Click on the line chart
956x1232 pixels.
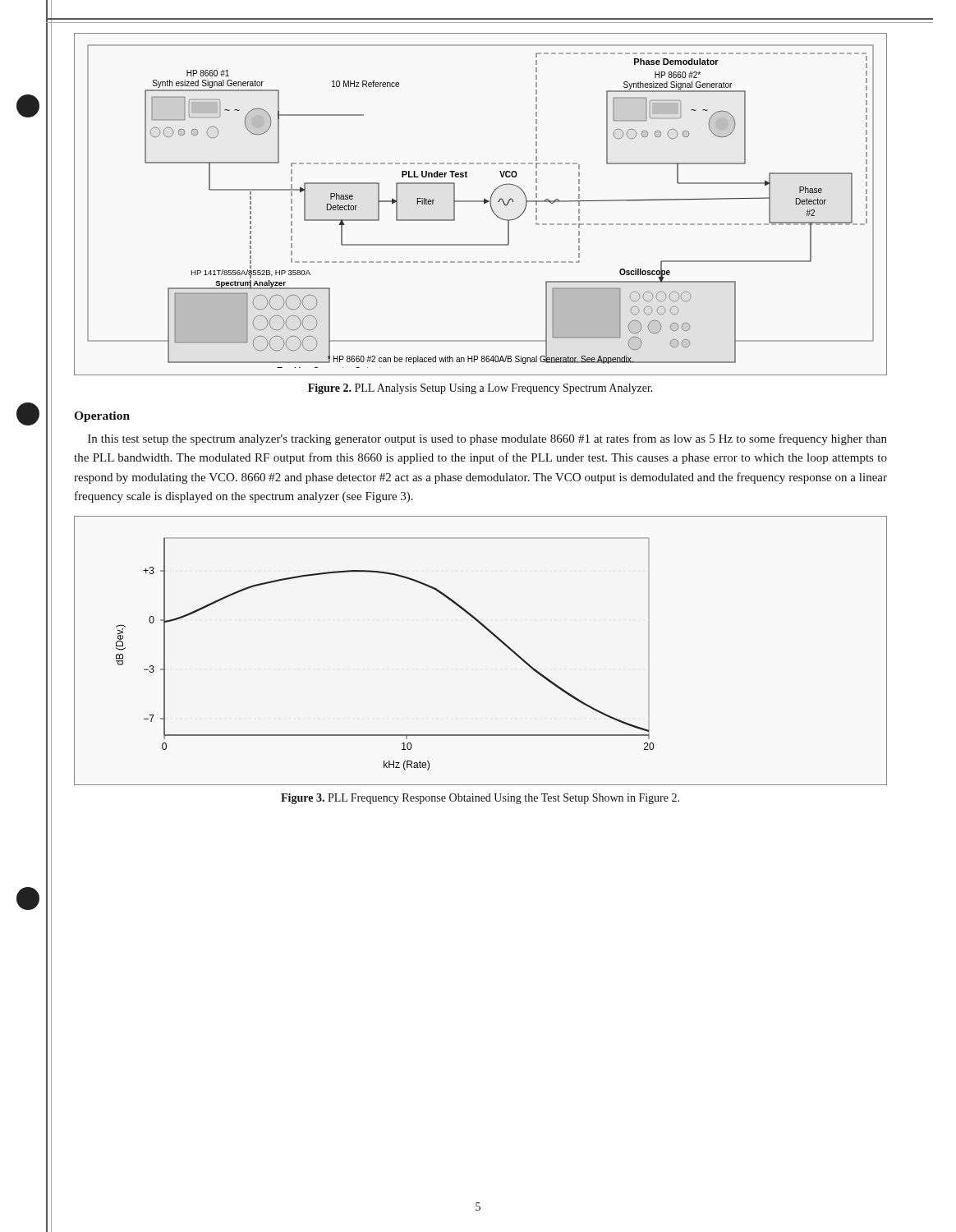[480, 650]
